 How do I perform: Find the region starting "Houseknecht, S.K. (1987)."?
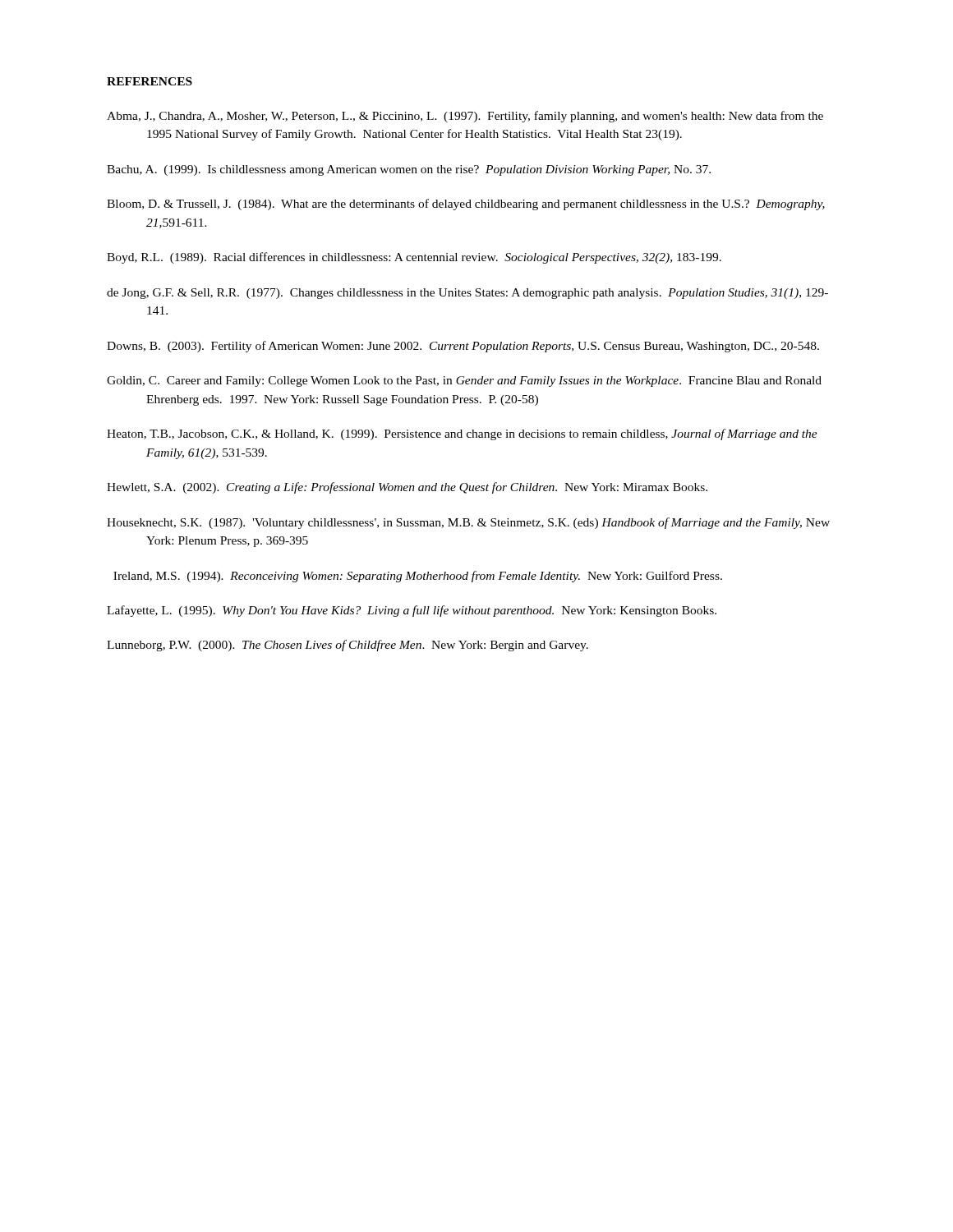tap(468, 531)
